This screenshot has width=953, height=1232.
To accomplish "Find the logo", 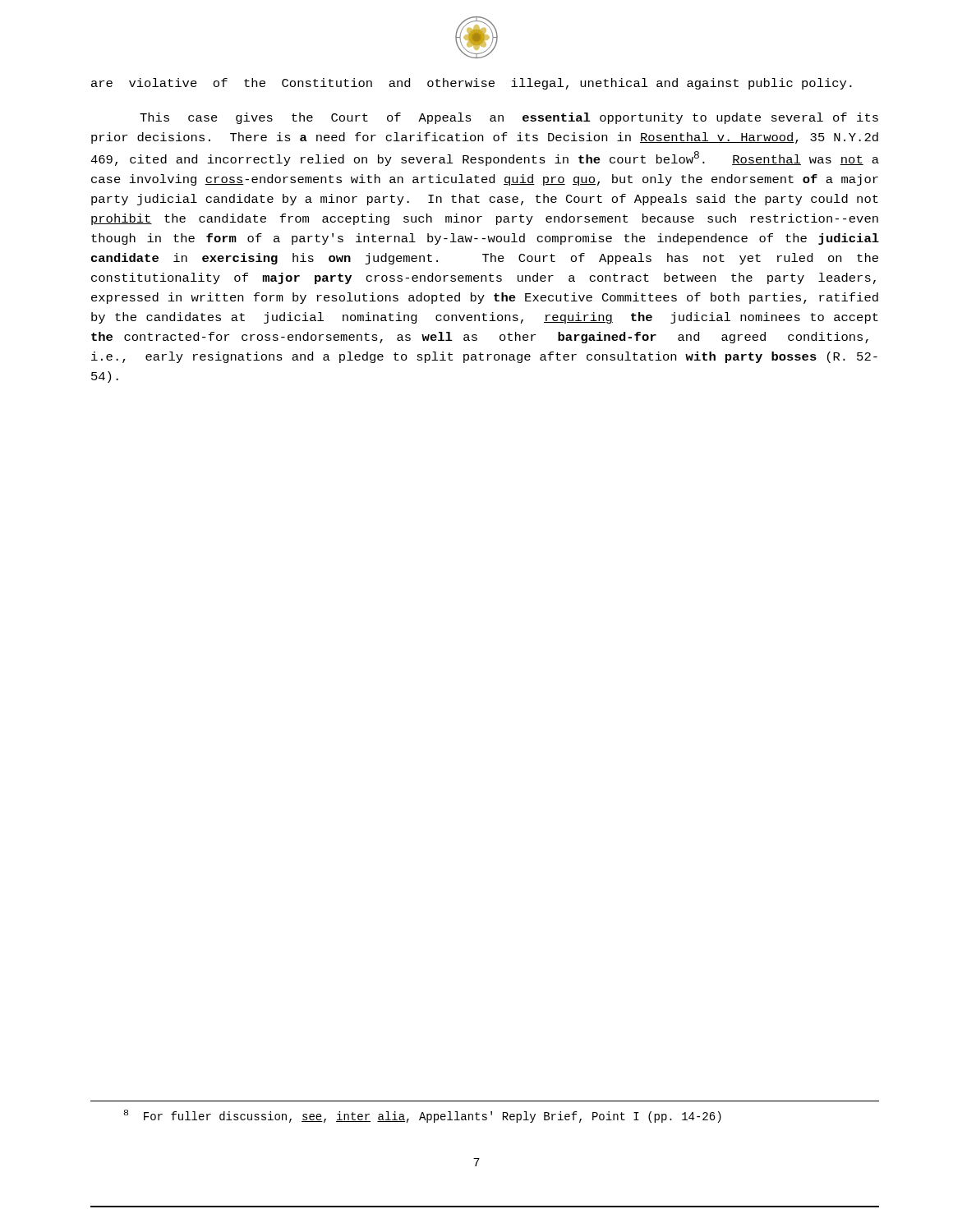I will coord(476,39).
